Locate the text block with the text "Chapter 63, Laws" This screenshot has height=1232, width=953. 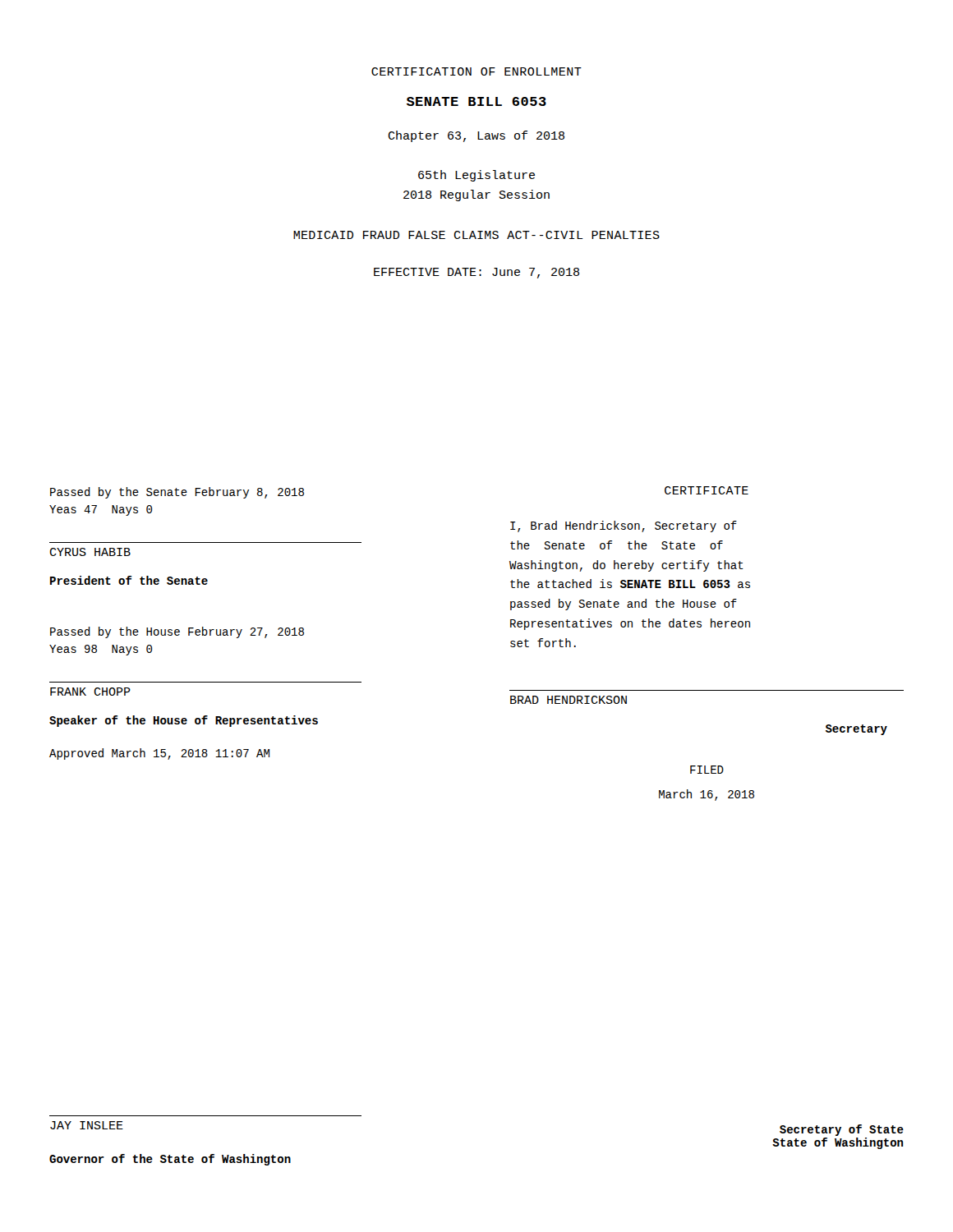coord(476,137)
